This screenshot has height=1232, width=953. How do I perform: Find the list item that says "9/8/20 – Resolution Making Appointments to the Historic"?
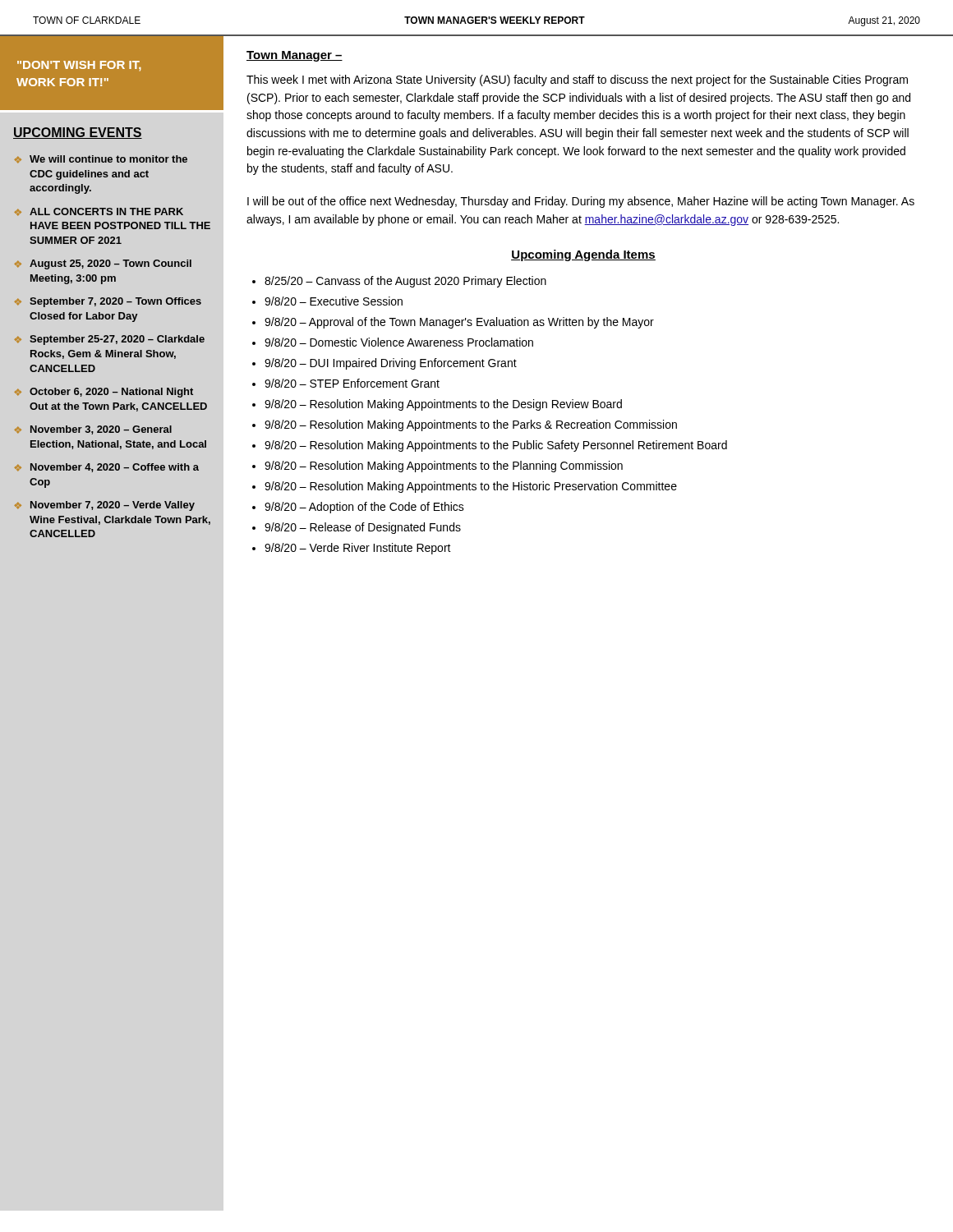471,486
